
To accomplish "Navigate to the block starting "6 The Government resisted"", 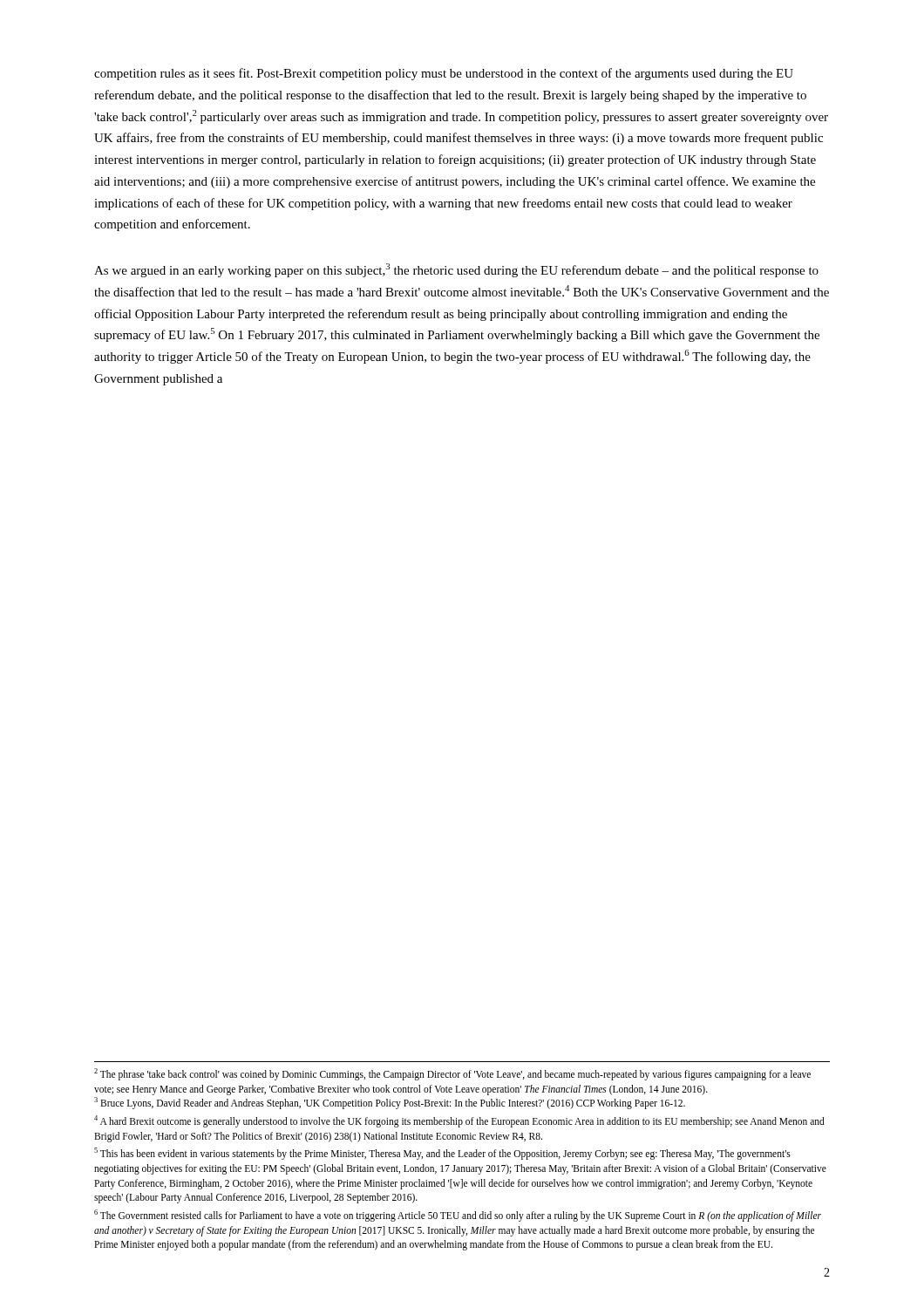I will 458,1229.
